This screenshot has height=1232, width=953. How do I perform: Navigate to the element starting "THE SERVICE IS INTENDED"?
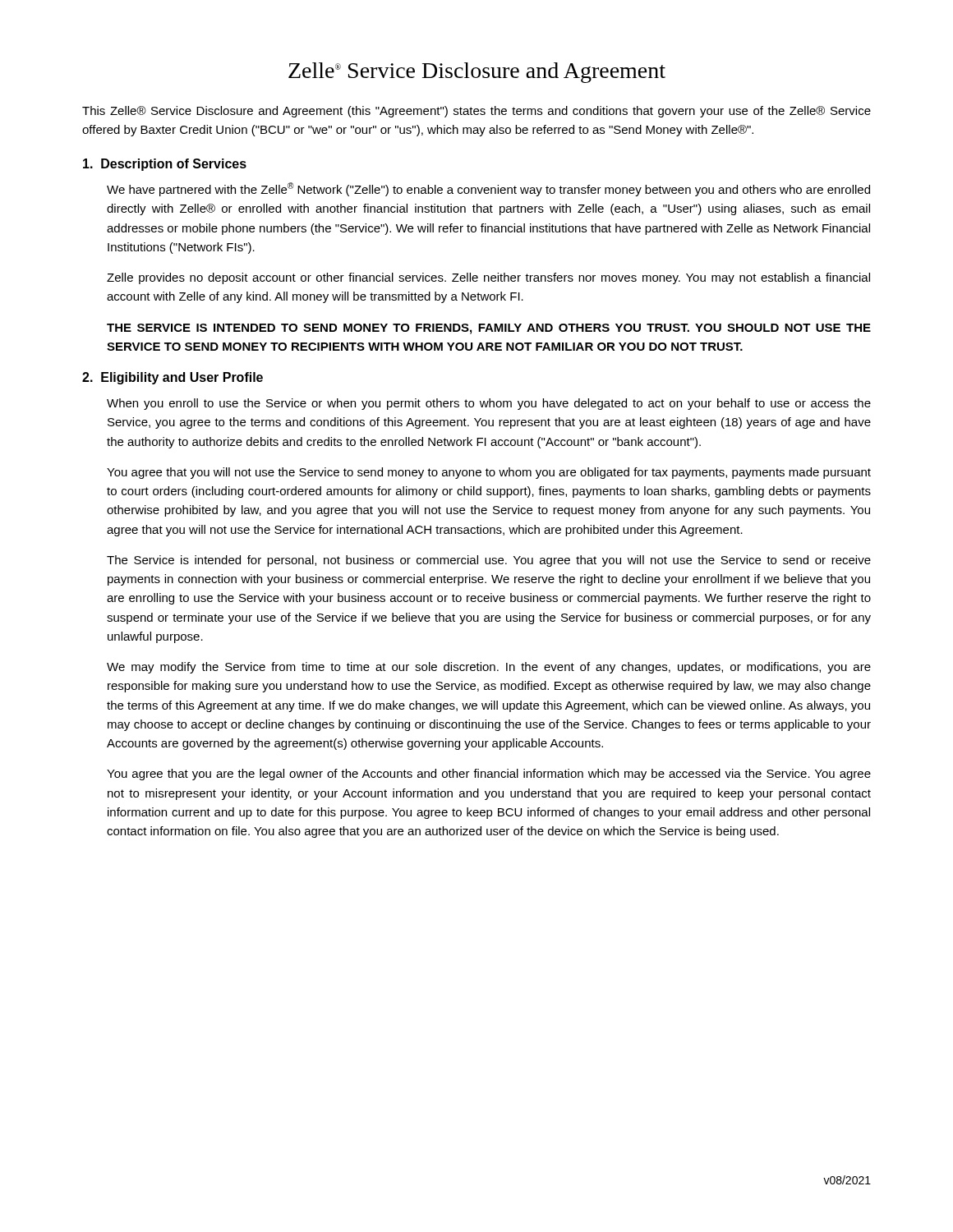point(489,336)
